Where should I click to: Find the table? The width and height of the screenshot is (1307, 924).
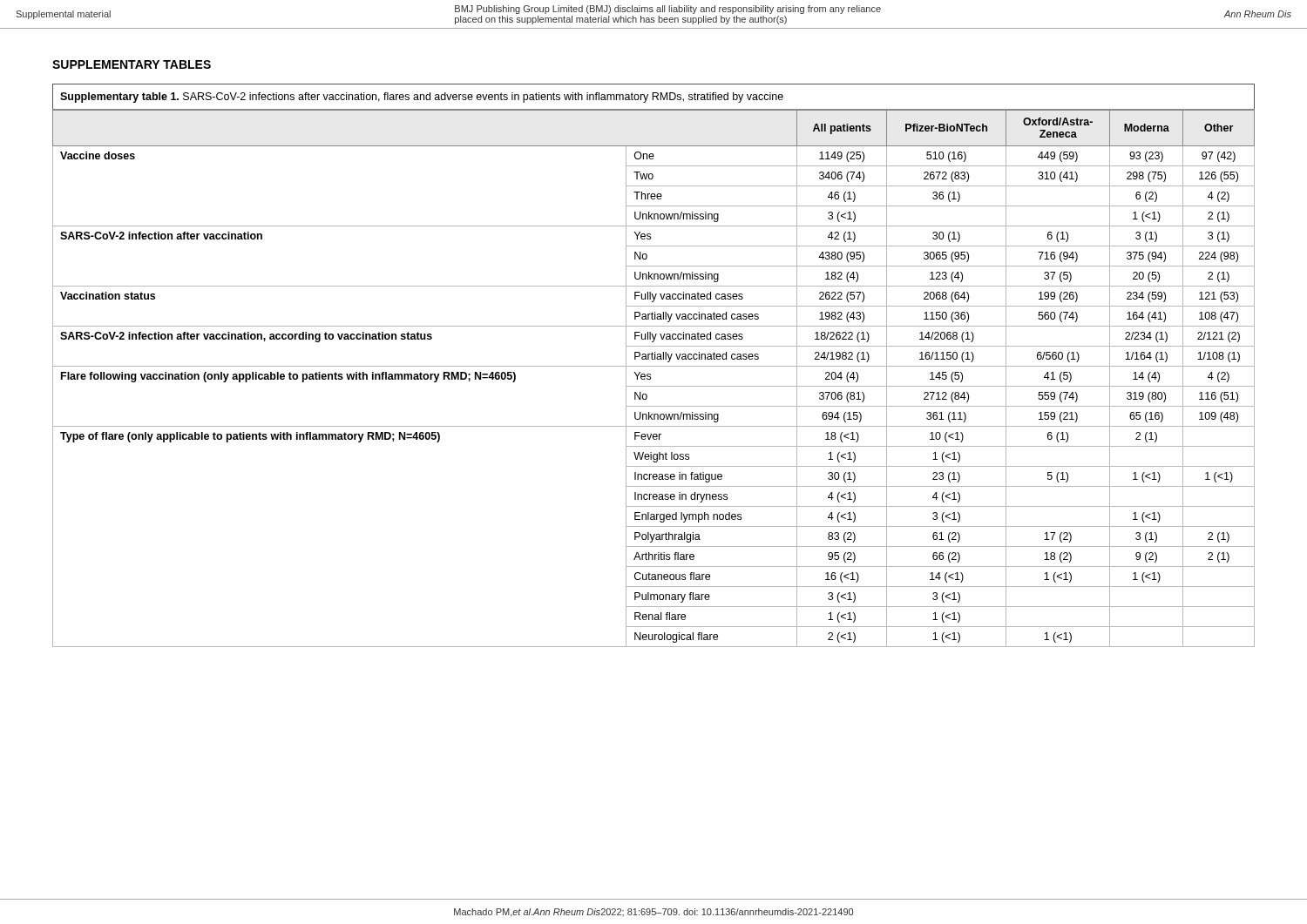pyautogui.click(x=654, y=365)
